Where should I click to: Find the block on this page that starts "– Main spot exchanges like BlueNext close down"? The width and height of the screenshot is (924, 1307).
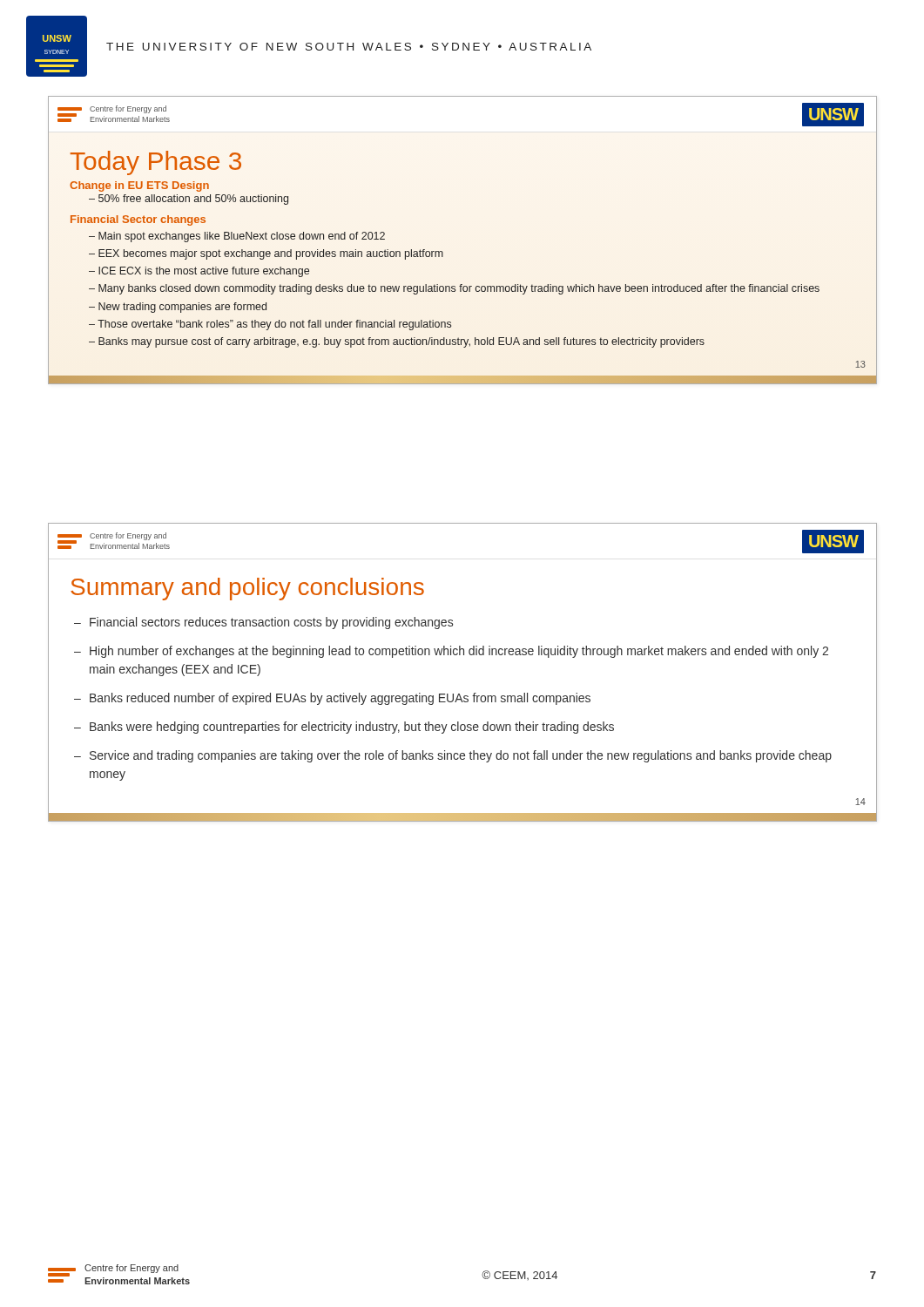click(x=237, y=236)
